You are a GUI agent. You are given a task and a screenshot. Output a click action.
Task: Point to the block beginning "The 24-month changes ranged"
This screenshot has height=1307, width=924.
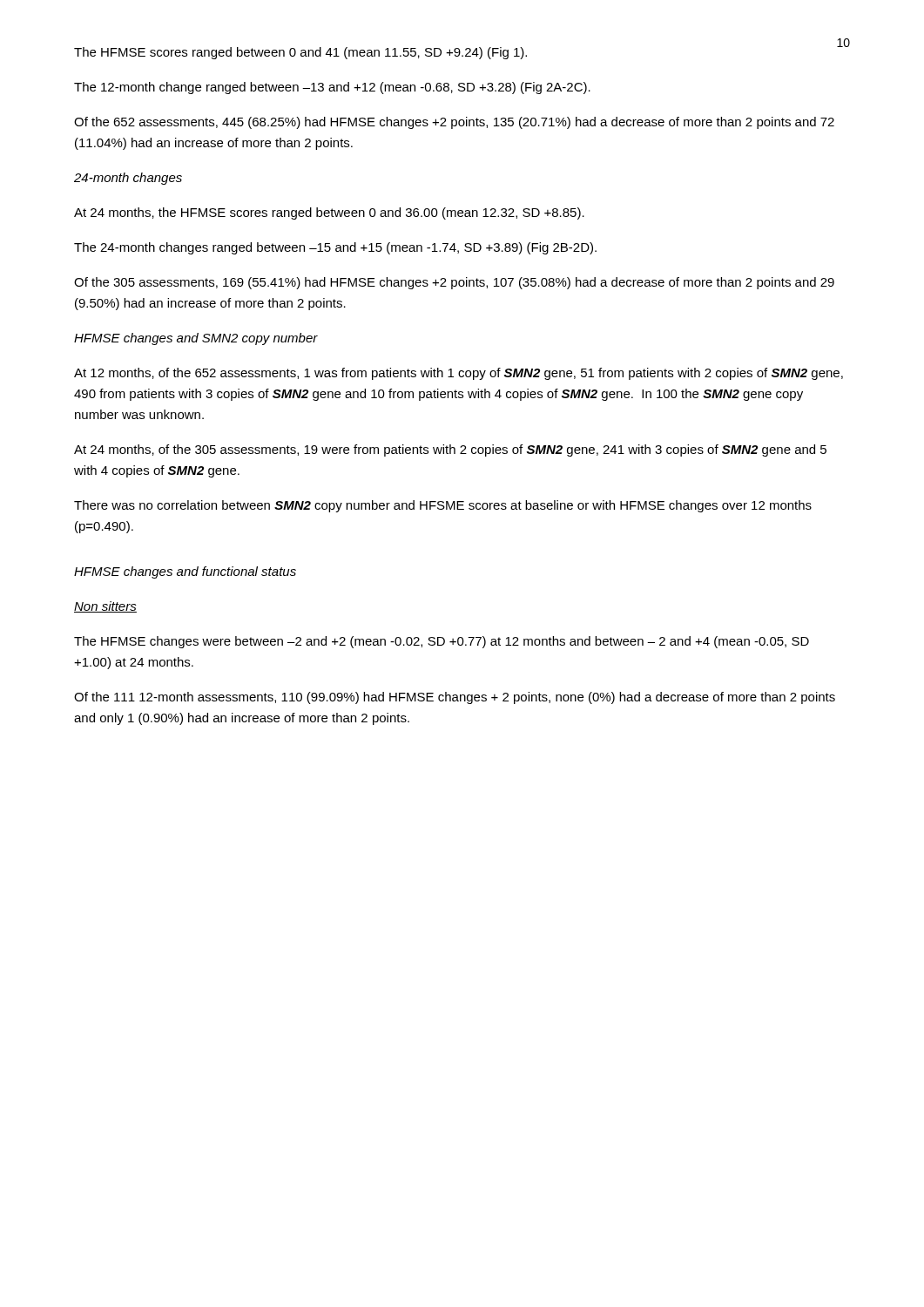click(336, 247)
